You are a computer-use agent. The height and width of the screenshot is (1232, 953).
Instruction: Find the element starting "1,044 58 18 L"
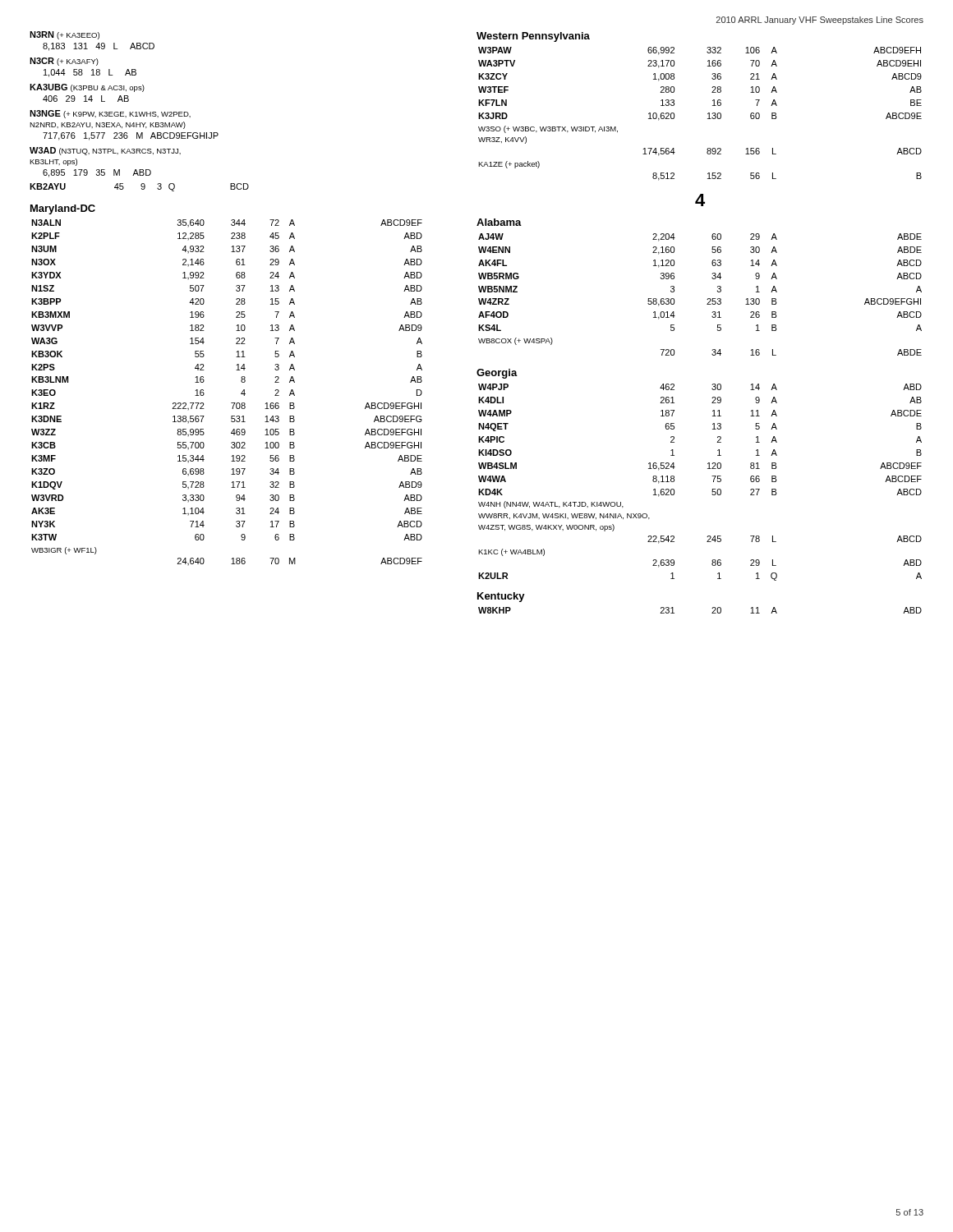point(90,72)
